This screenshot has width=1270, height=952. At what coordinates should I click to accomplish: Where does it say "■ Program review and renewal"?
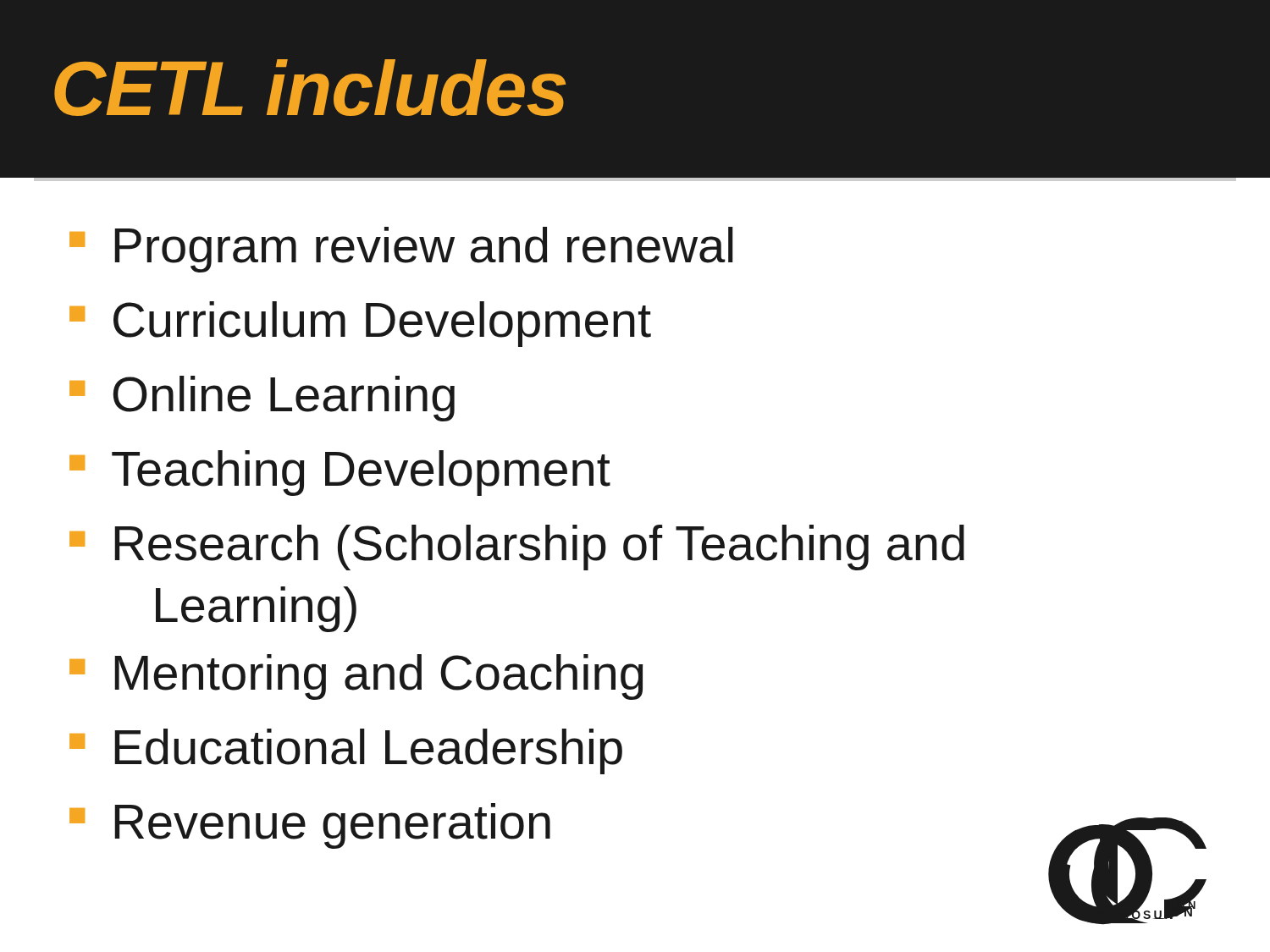pyautogui.click(x=402, y=246)
